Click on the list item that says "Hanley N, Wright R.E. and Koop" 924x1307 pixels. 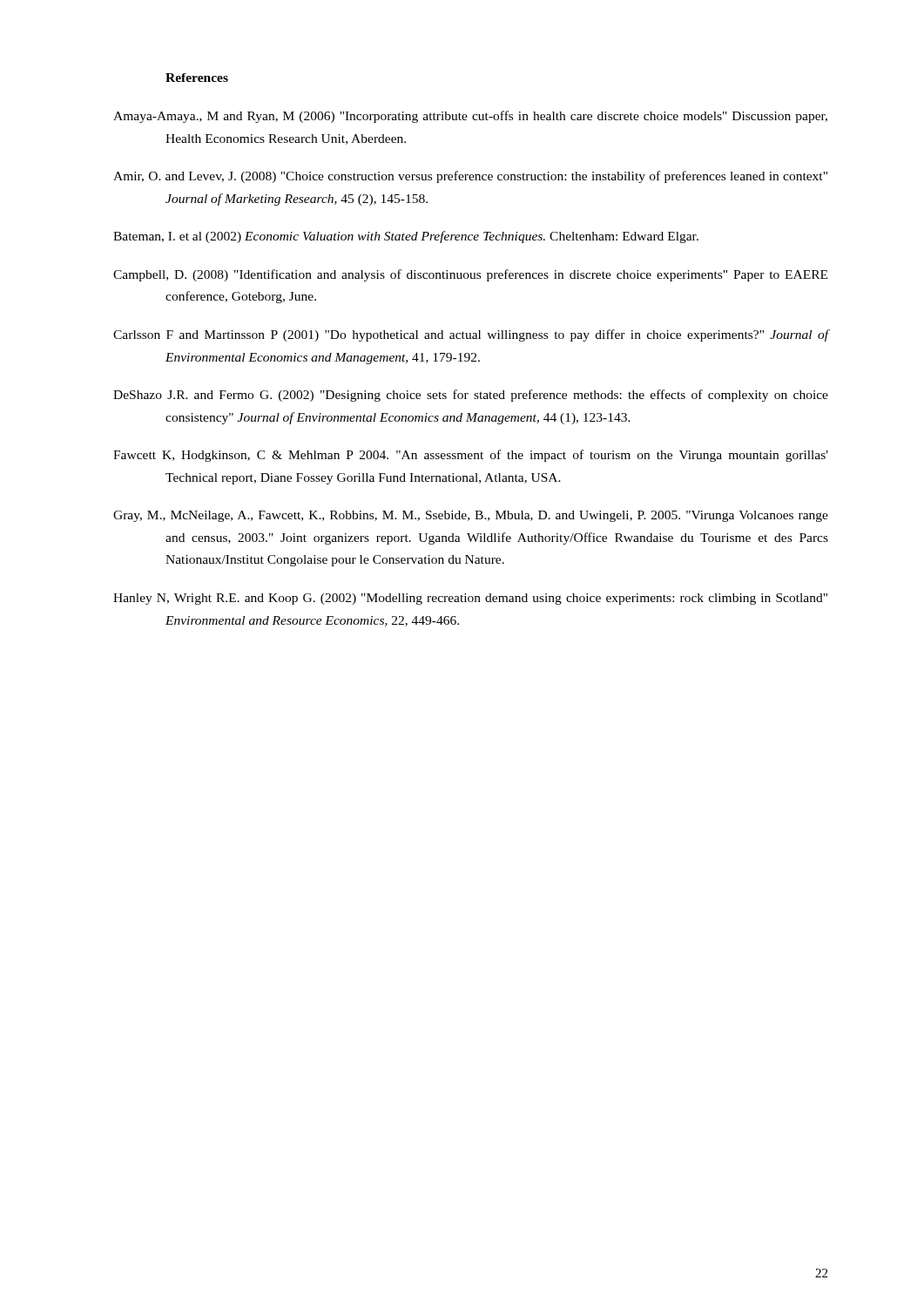471,608
